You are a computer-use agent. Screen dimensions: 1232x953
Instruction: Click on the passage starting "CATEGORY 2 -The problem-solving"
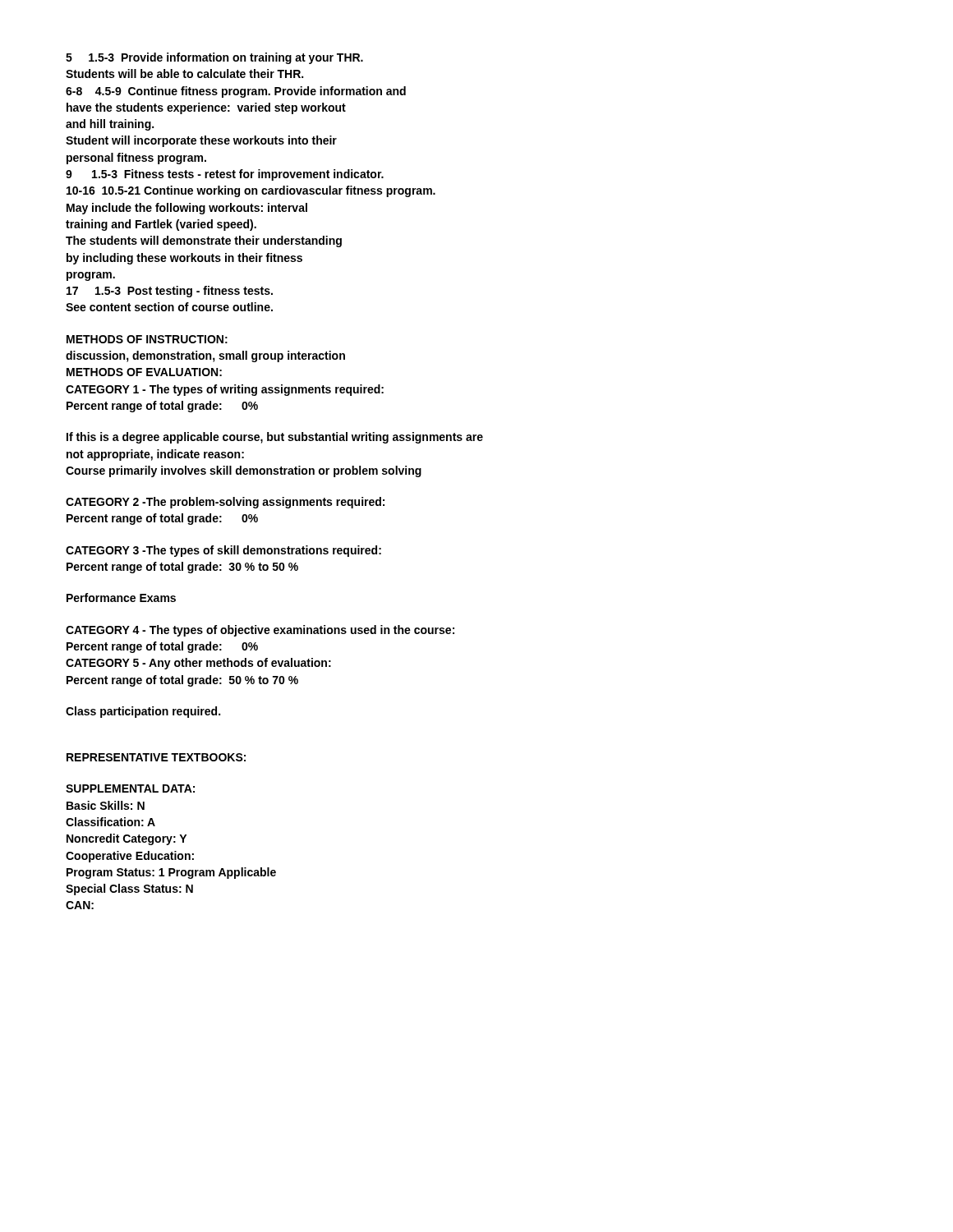(x=226, y=510)
